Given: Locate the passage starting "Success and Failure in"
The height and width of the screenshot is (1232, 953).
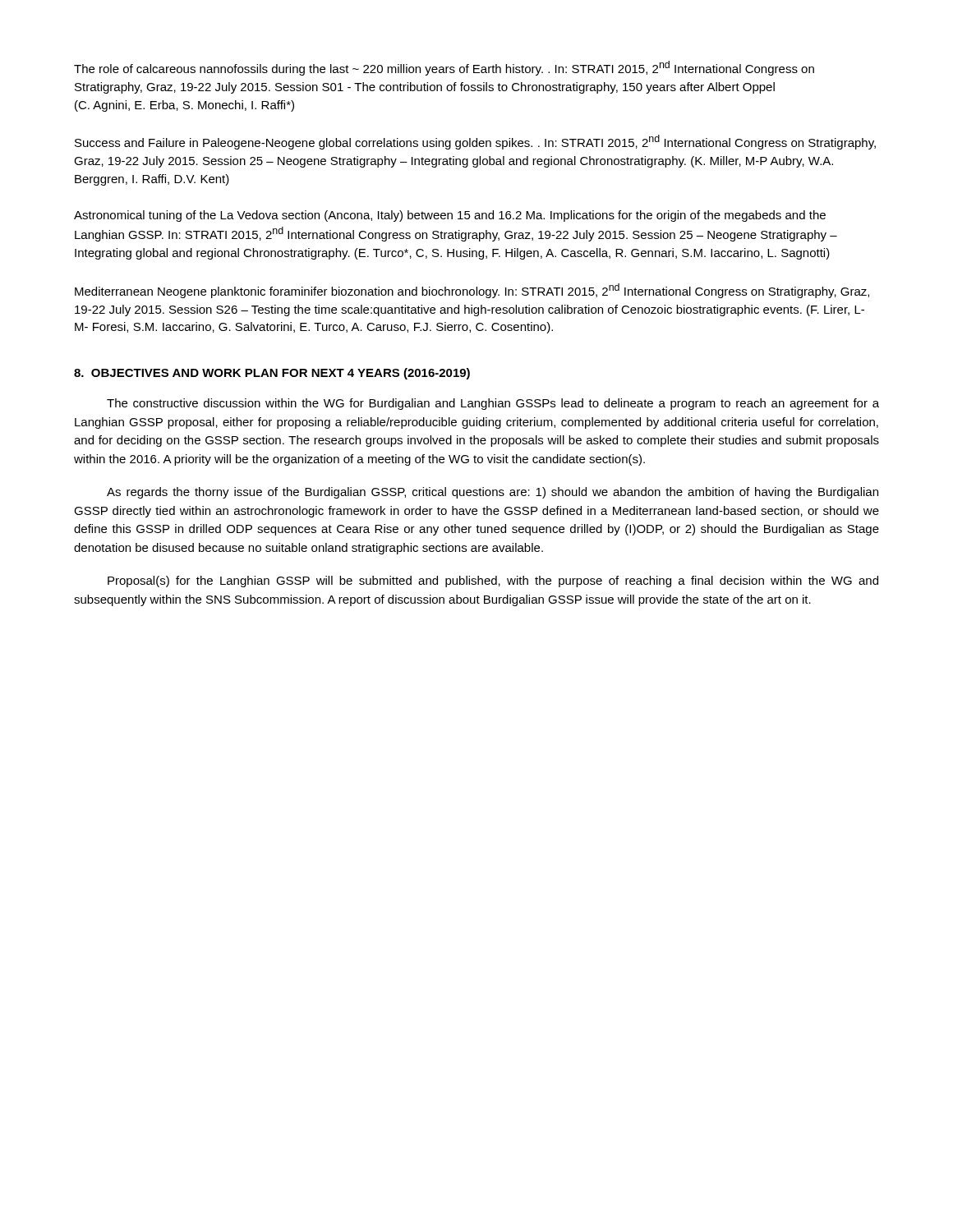Looking at the screenshot, I should click(475, 159).
